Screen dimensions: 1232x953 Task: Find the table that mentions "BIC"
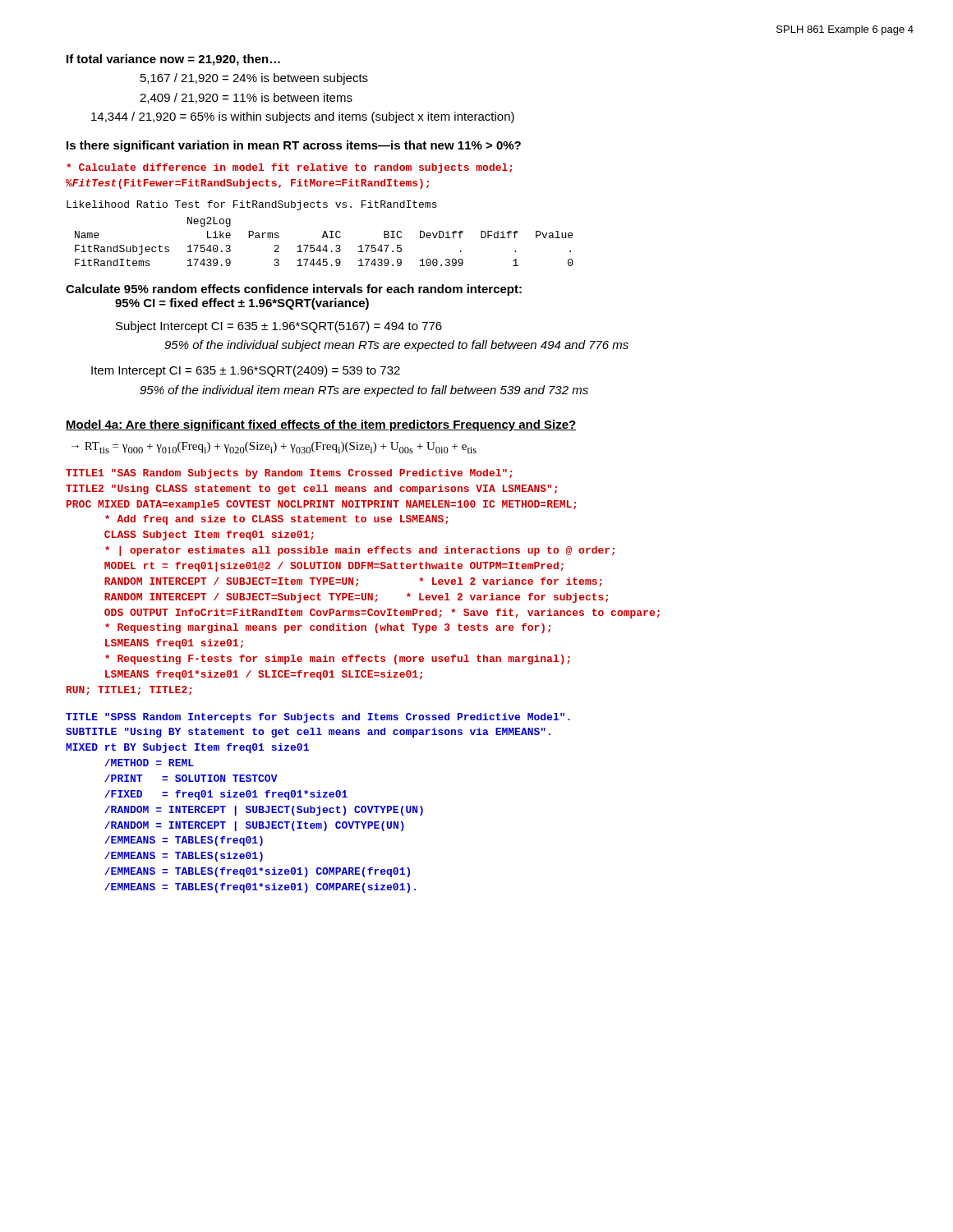(x=485, y=234)
